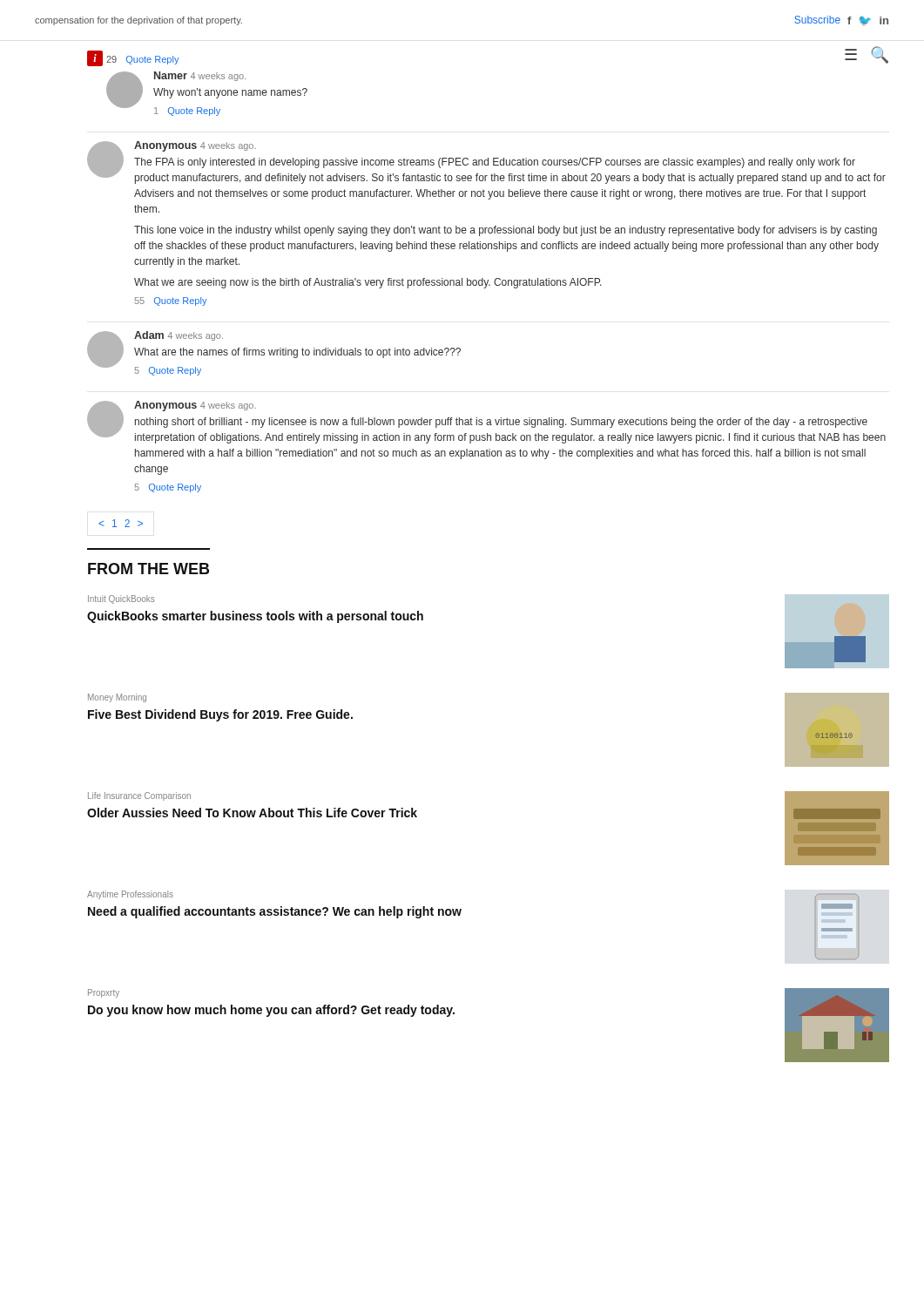Point to the element starting "Life Insurance Comparison Older Aussies Need To"
Screen dimensions: 1307x924
click(x=427, y=807)
